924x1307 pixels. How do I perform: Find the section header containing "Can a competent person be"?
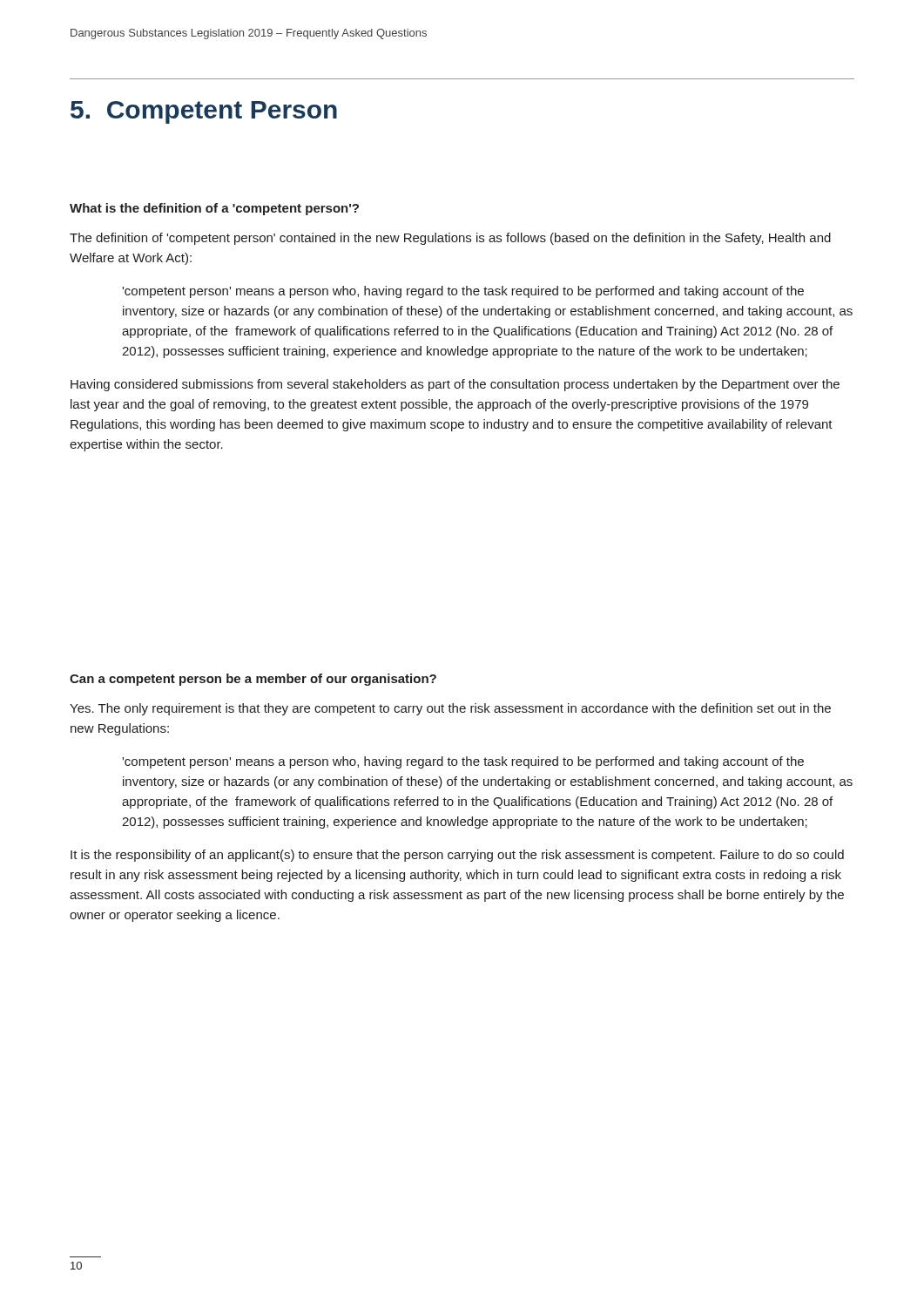[x=253, y=678]
